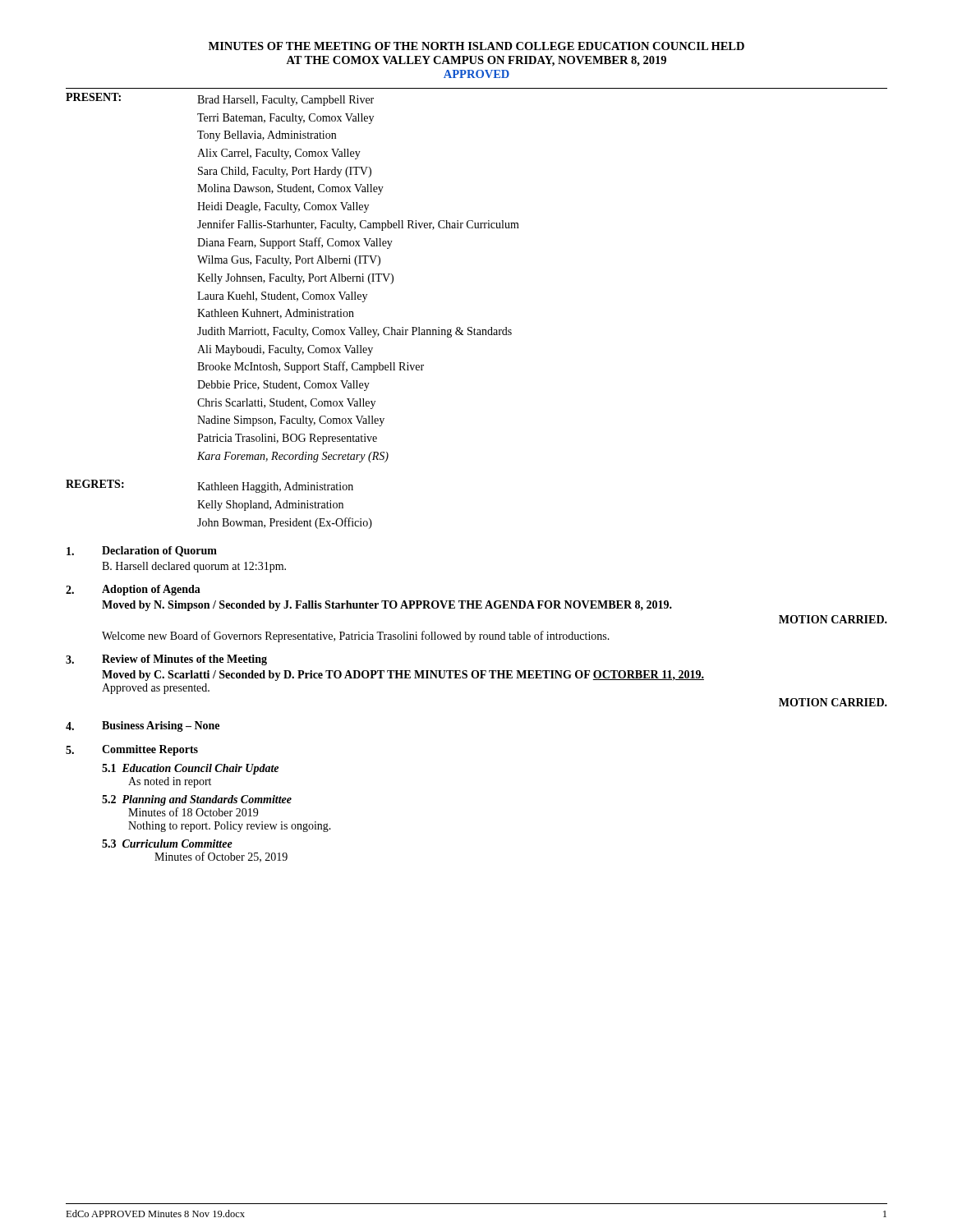Image resolution: width=953 pixels, height=1232 pixels.
Task: Locate the text block starting "PRESENT: Brad Harsell, Faculty, Campbell River"
Action: (220, 99)
